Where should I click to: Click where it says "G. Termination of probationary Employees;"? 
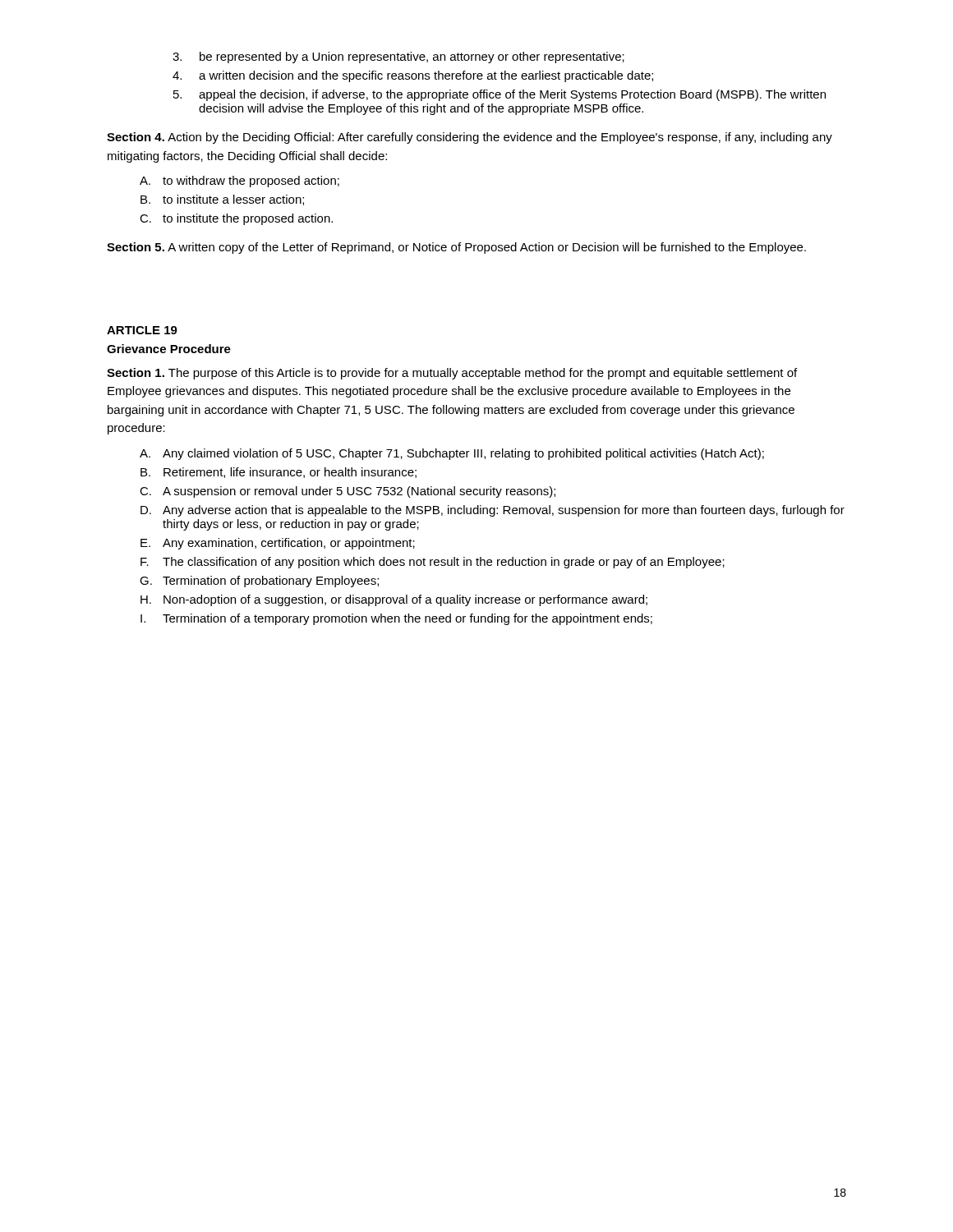tap(260, 580)
